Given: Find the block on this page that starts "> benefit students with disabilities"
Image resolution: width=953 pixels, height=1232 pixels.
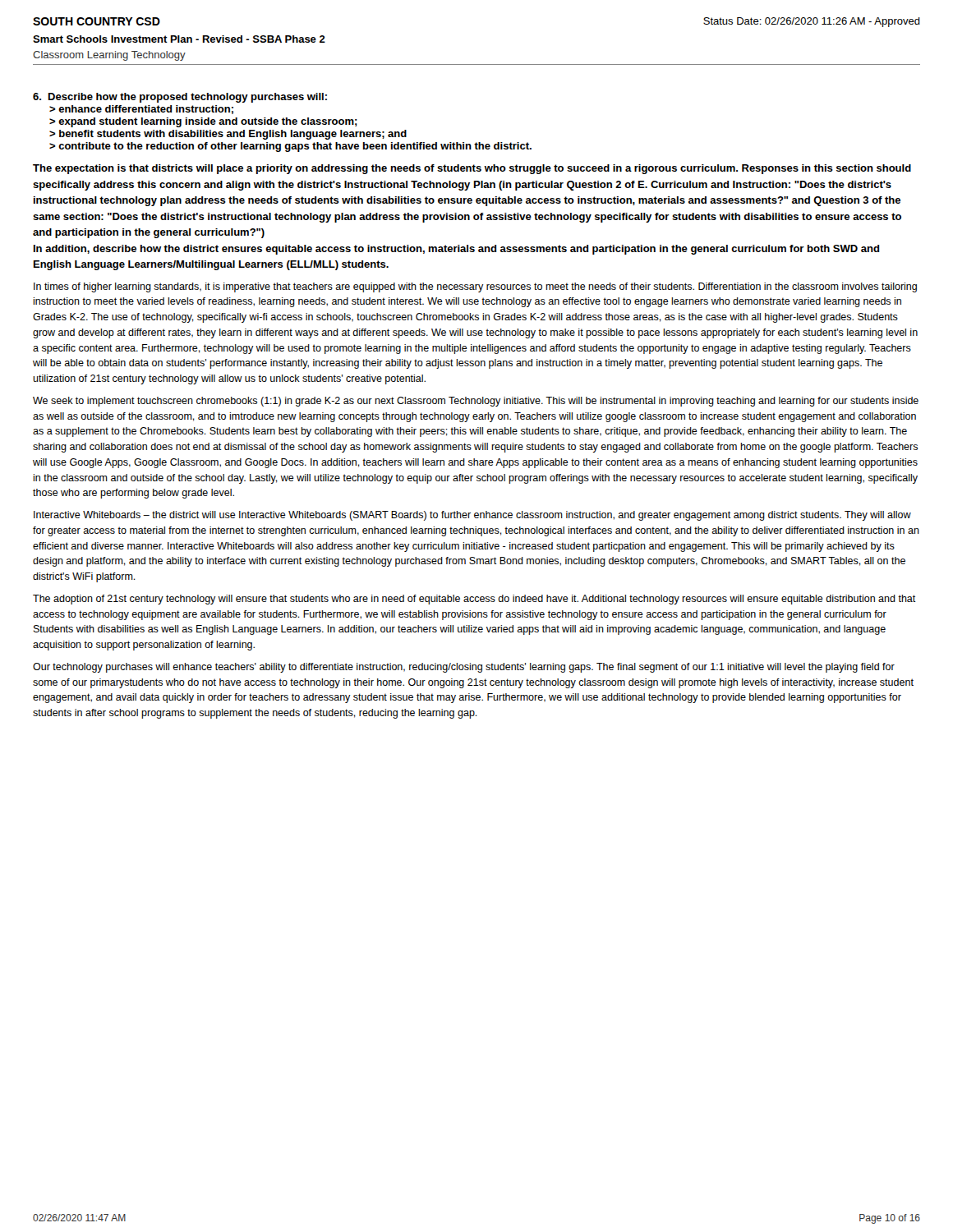Looking at the screenshot, I should tap(228, 133).
